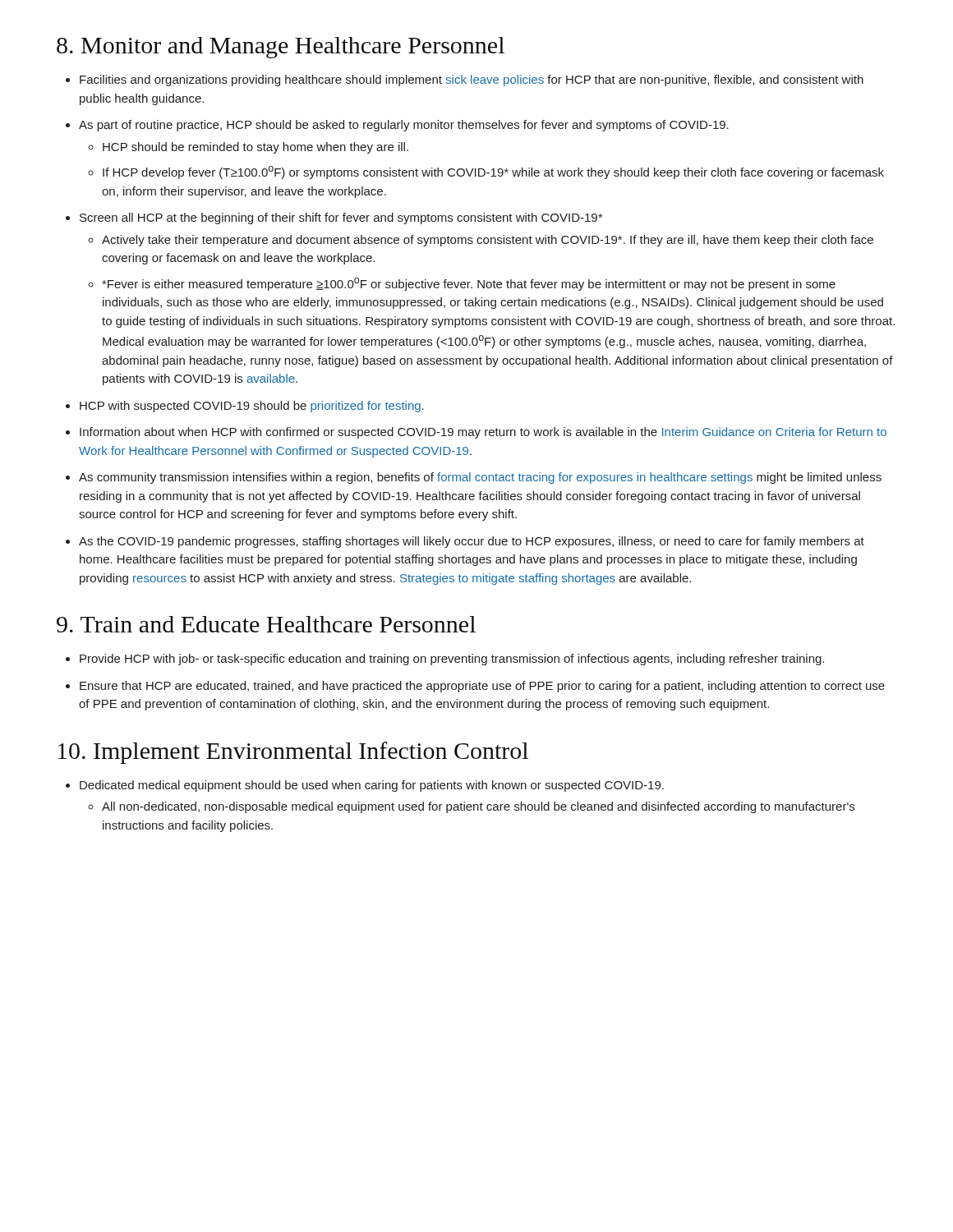Click on the region starting "As the COVID-19 pandemic progresses, staffing shortages will"
The height and width of the screenshot is (1232, 953).
[476, 560]
